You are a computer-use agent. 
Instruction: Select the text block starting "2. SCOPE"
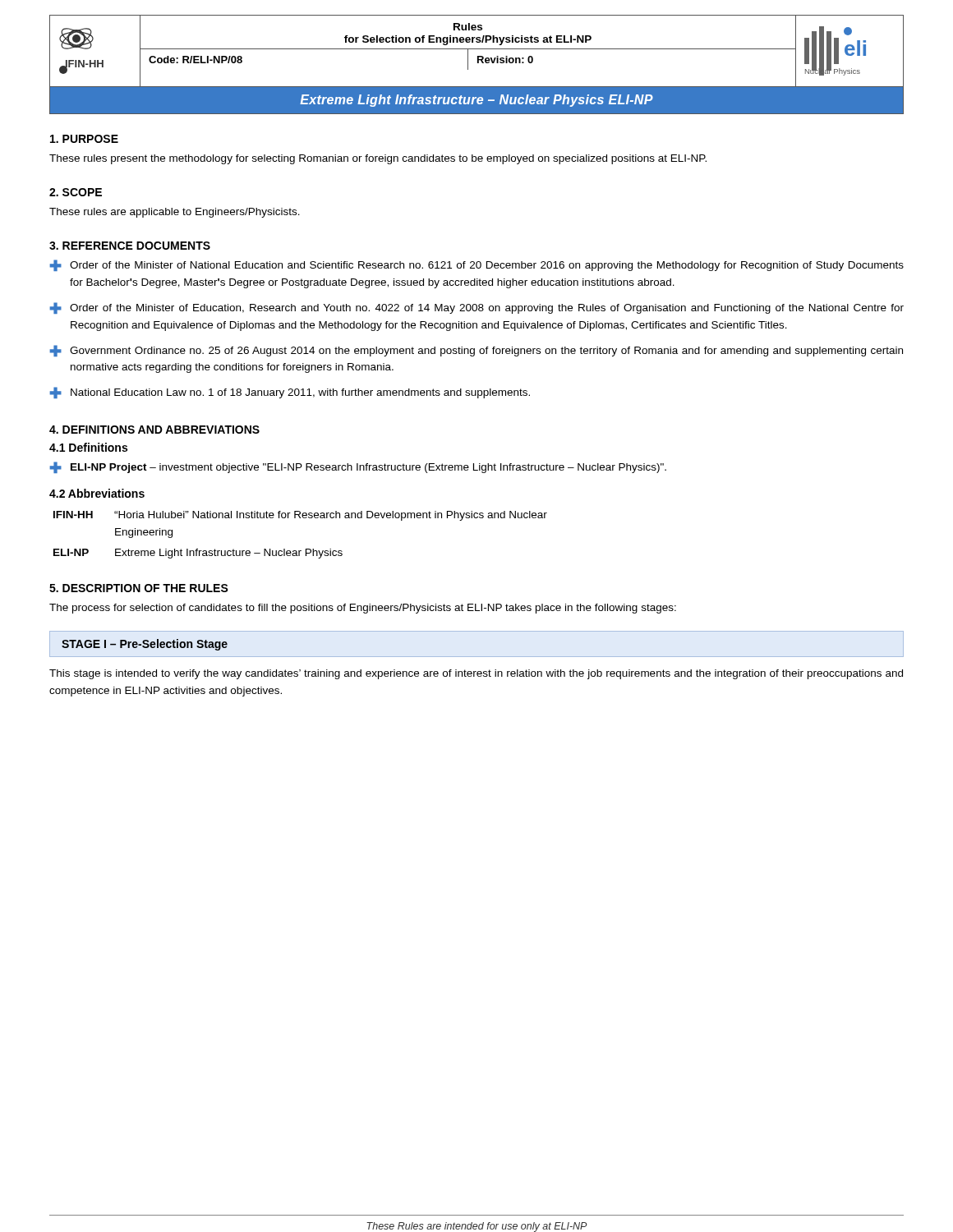click(x=76, y=192)
